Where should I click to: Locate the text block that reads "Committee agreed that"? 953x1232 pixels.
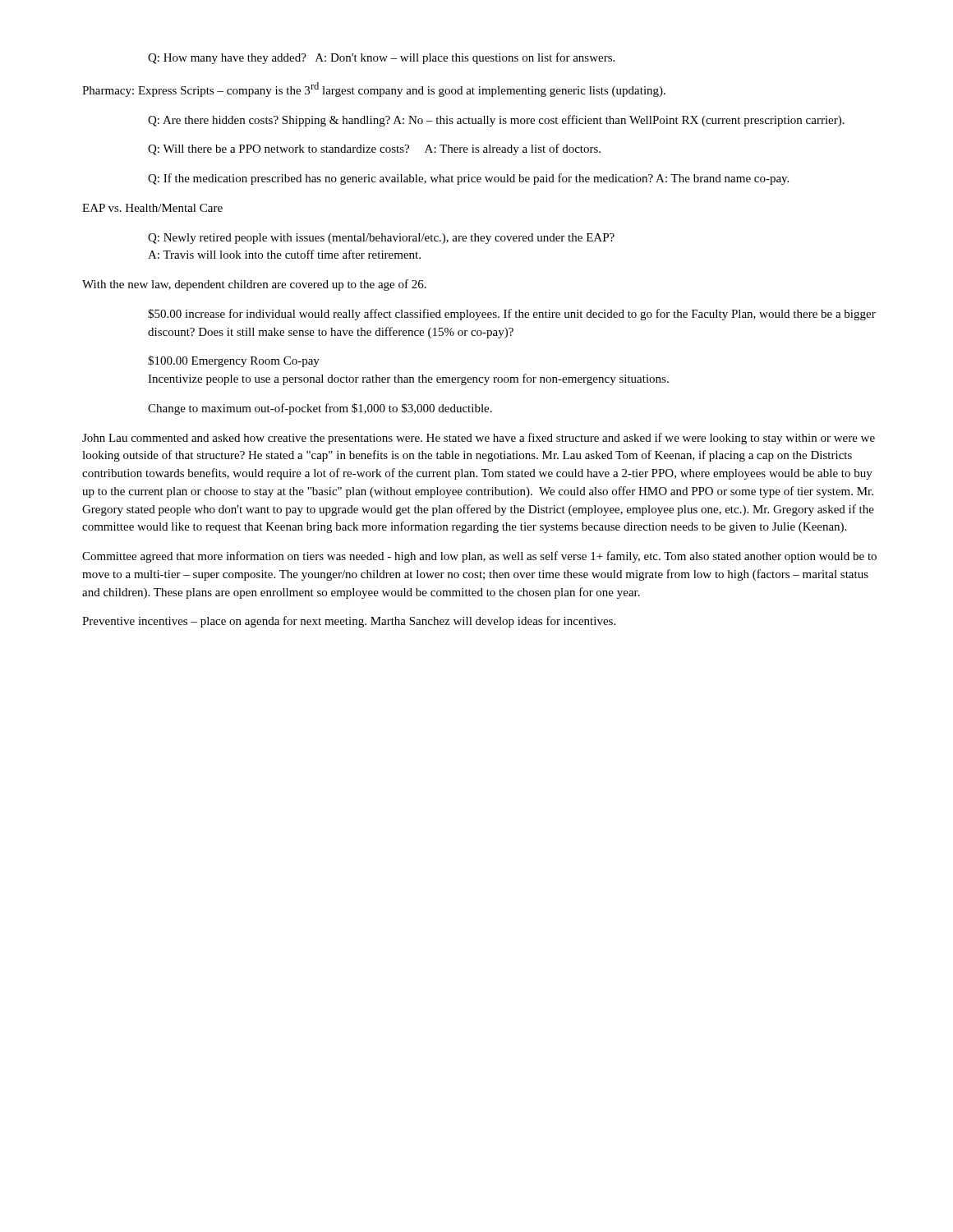tap(480, 574)
